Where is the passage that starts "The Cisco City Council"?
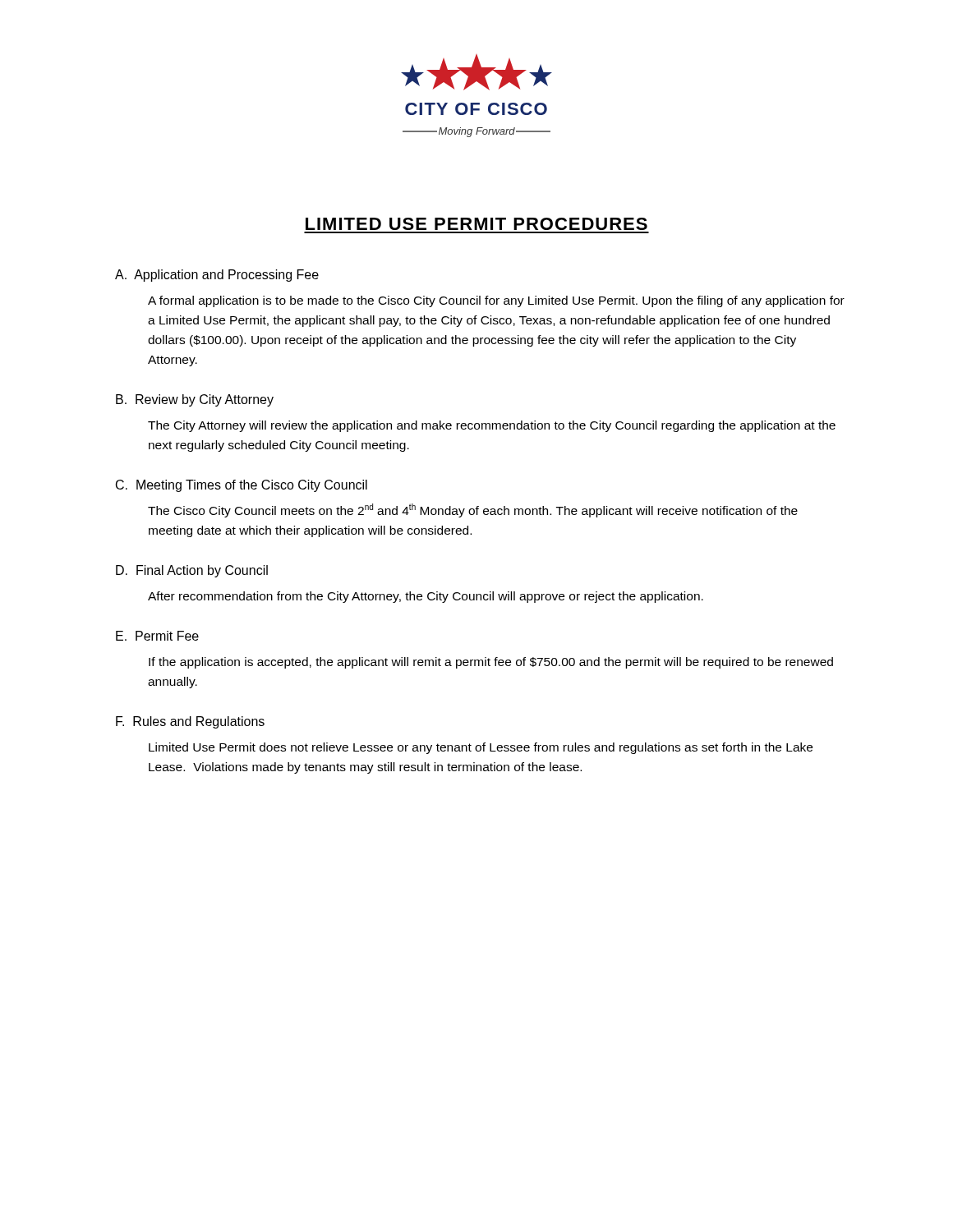 pos(473,520)
